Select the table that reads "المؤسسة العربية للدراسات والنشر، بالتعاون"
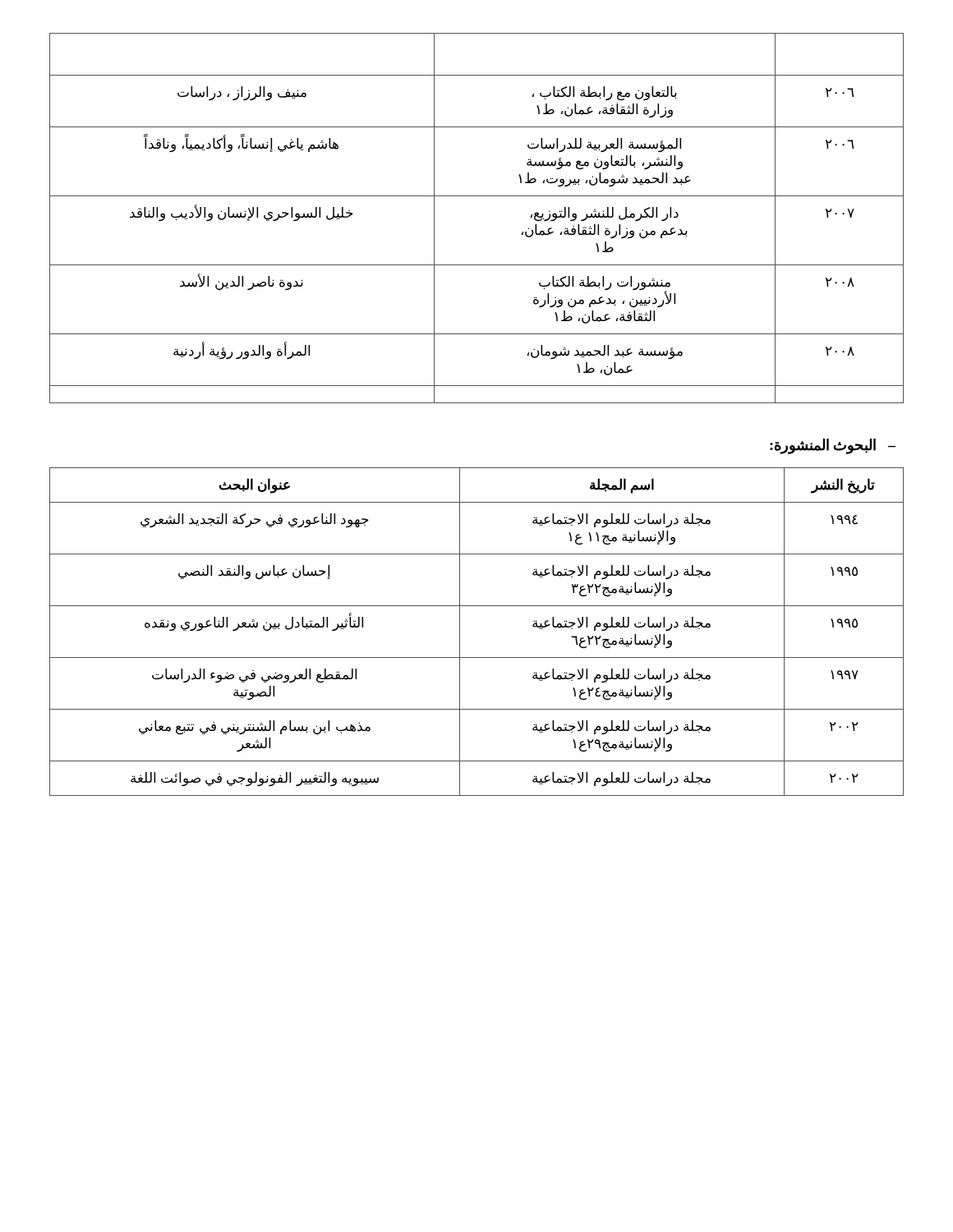The width and height of the screenshot is (953, 1232). coord(476,218)
